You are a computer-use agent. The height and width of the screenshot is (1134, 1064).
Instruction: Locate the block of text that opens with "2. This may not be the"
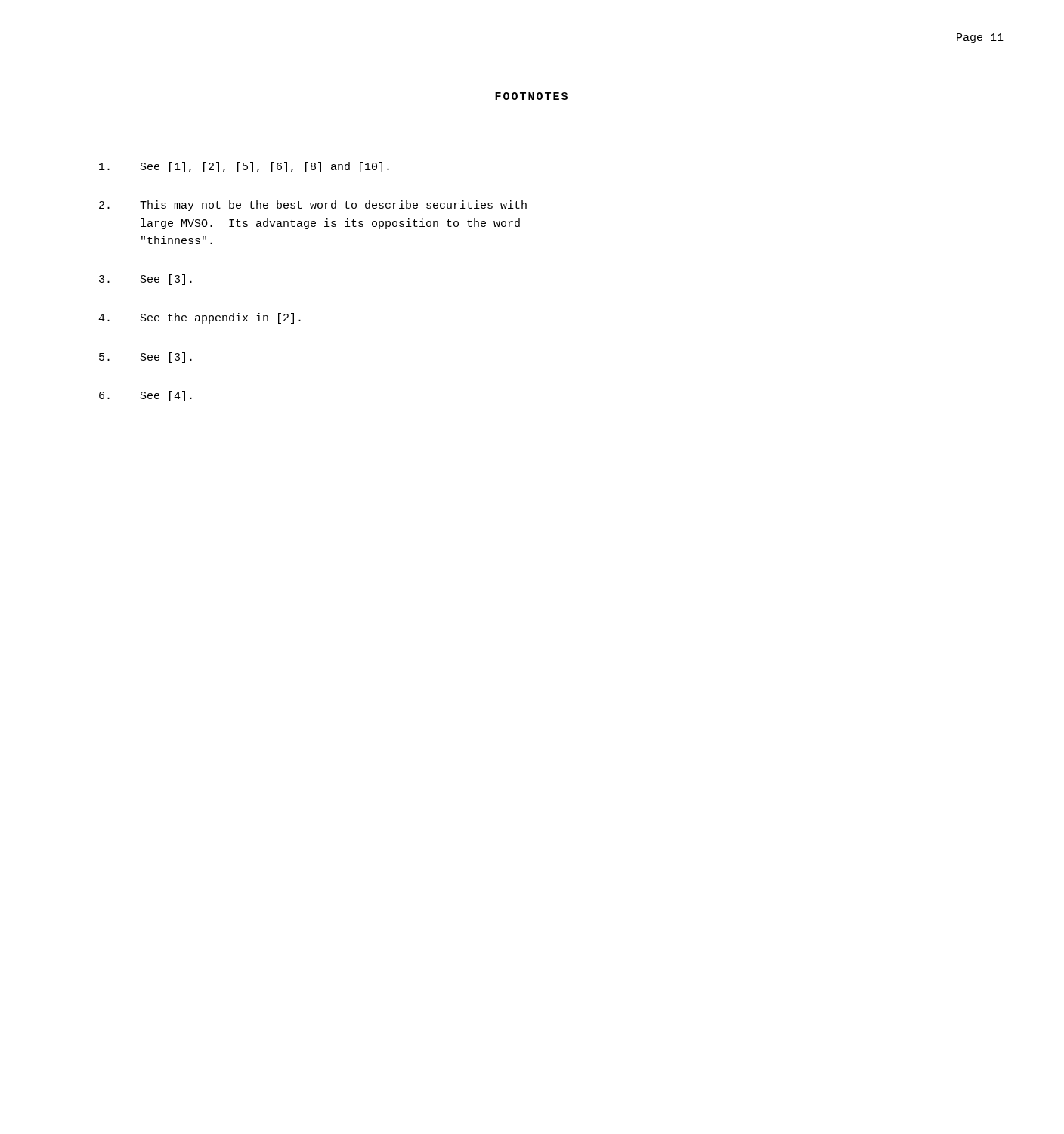point(313,206)
